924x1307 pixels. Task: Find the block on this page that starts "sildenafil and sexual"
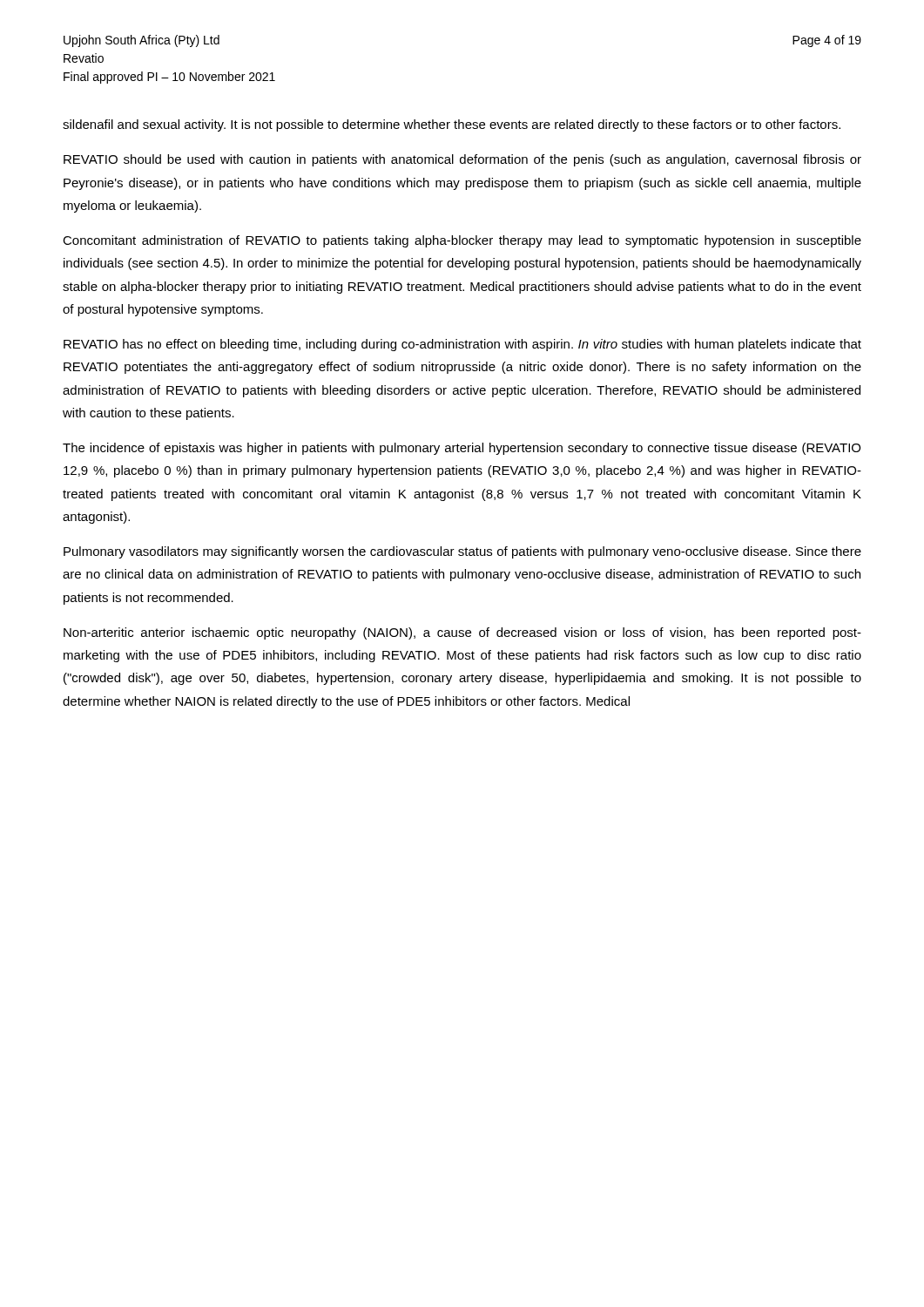(x=452, y=124)
